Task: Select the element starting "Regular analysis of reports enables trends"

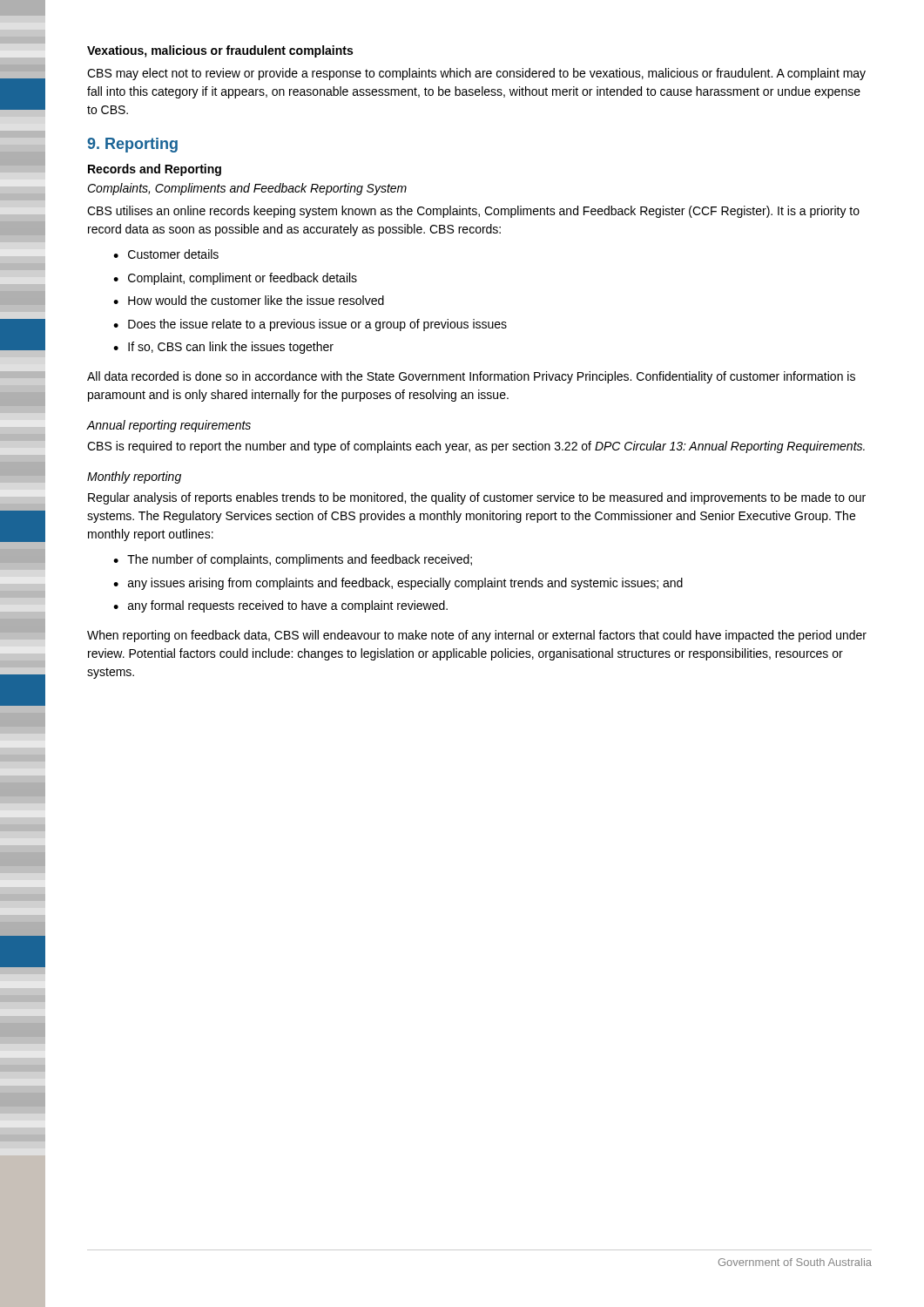Action: click(479, 516)
